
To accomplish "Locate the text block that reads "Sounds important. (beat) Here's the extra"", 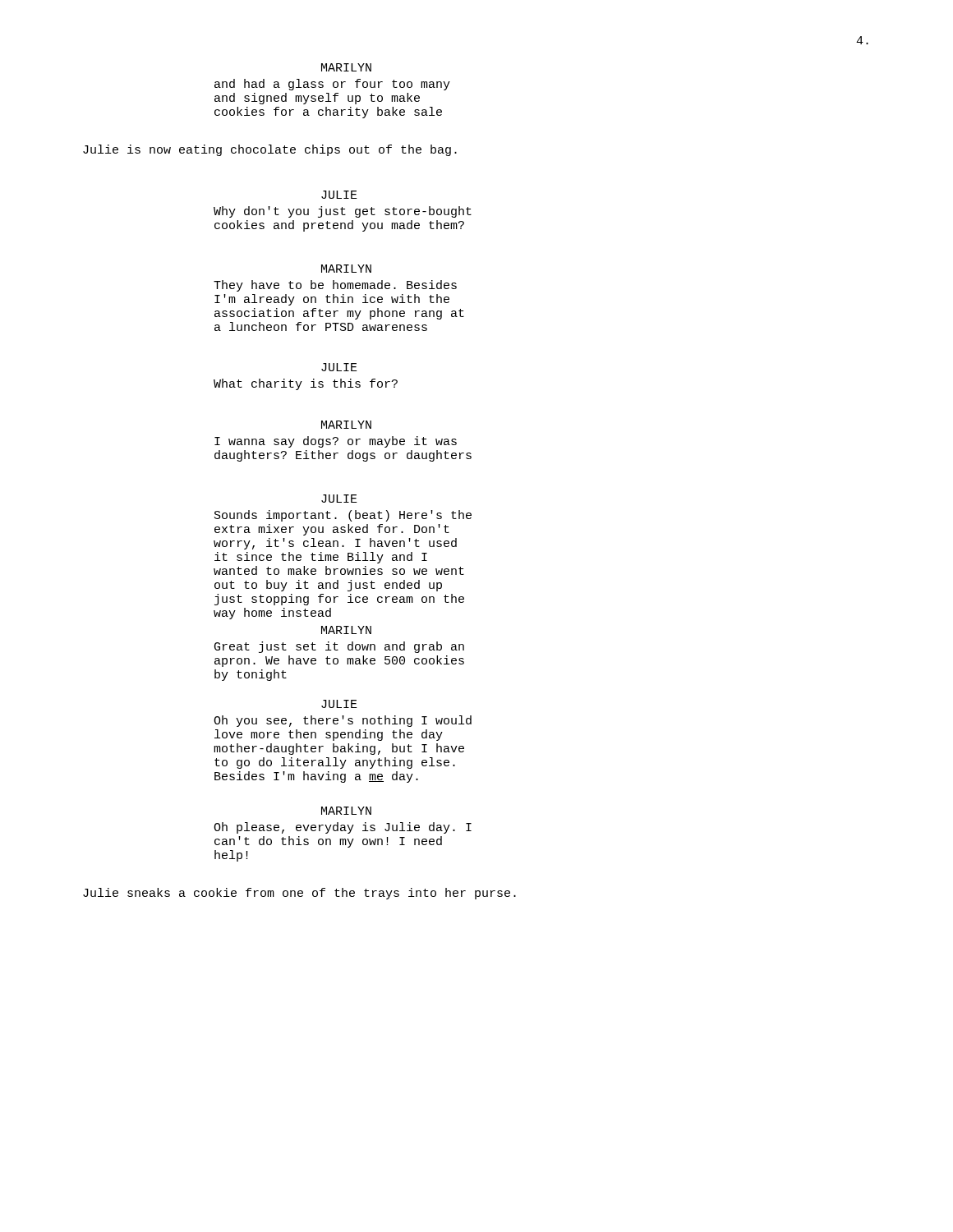I will [x=343, y=565].
